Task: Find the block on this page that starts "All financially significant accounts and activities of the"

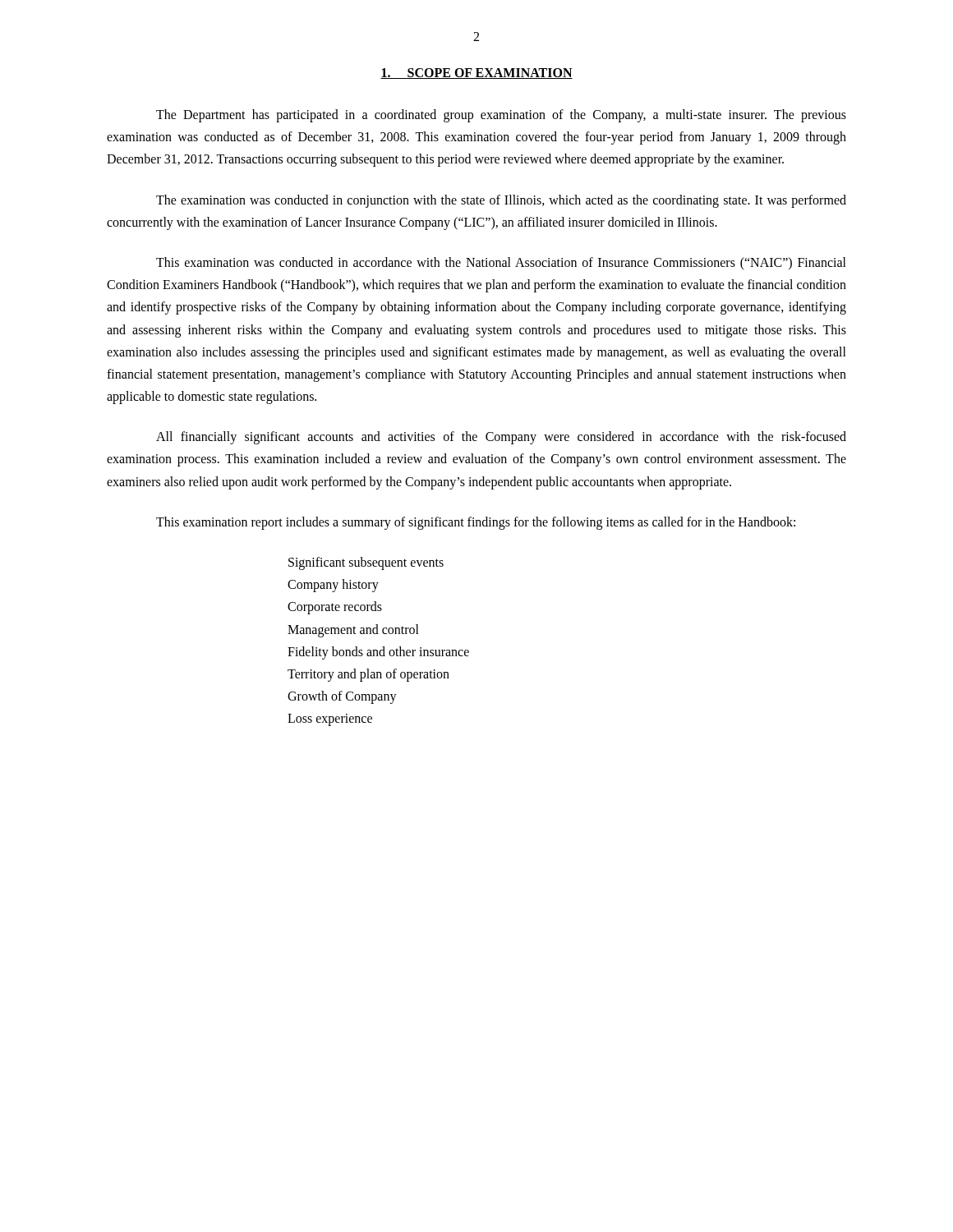Action: coord(476,459)
